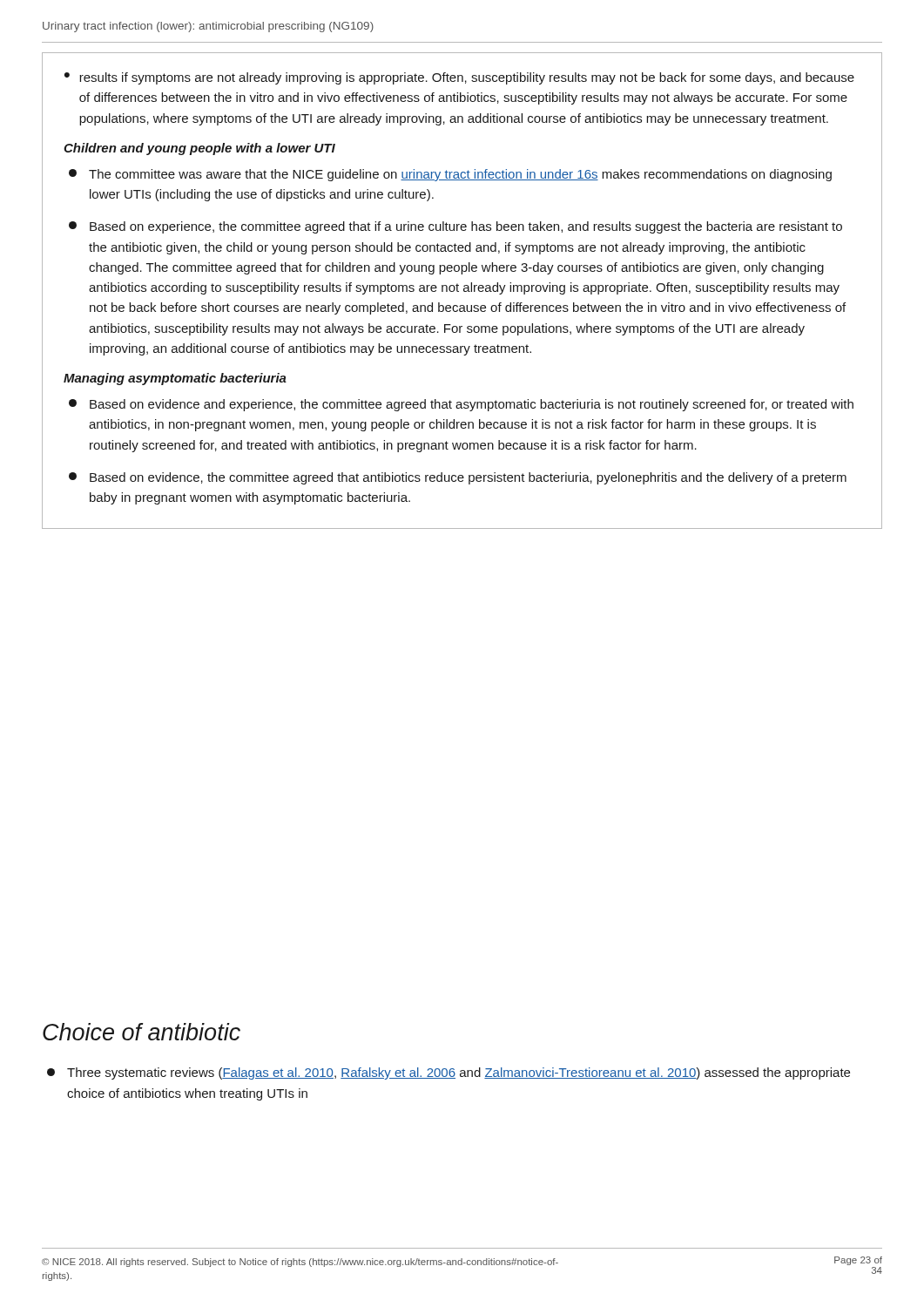
Task: Select the list item that reads "• results if symptoms are"
Action: pos(462,97)
